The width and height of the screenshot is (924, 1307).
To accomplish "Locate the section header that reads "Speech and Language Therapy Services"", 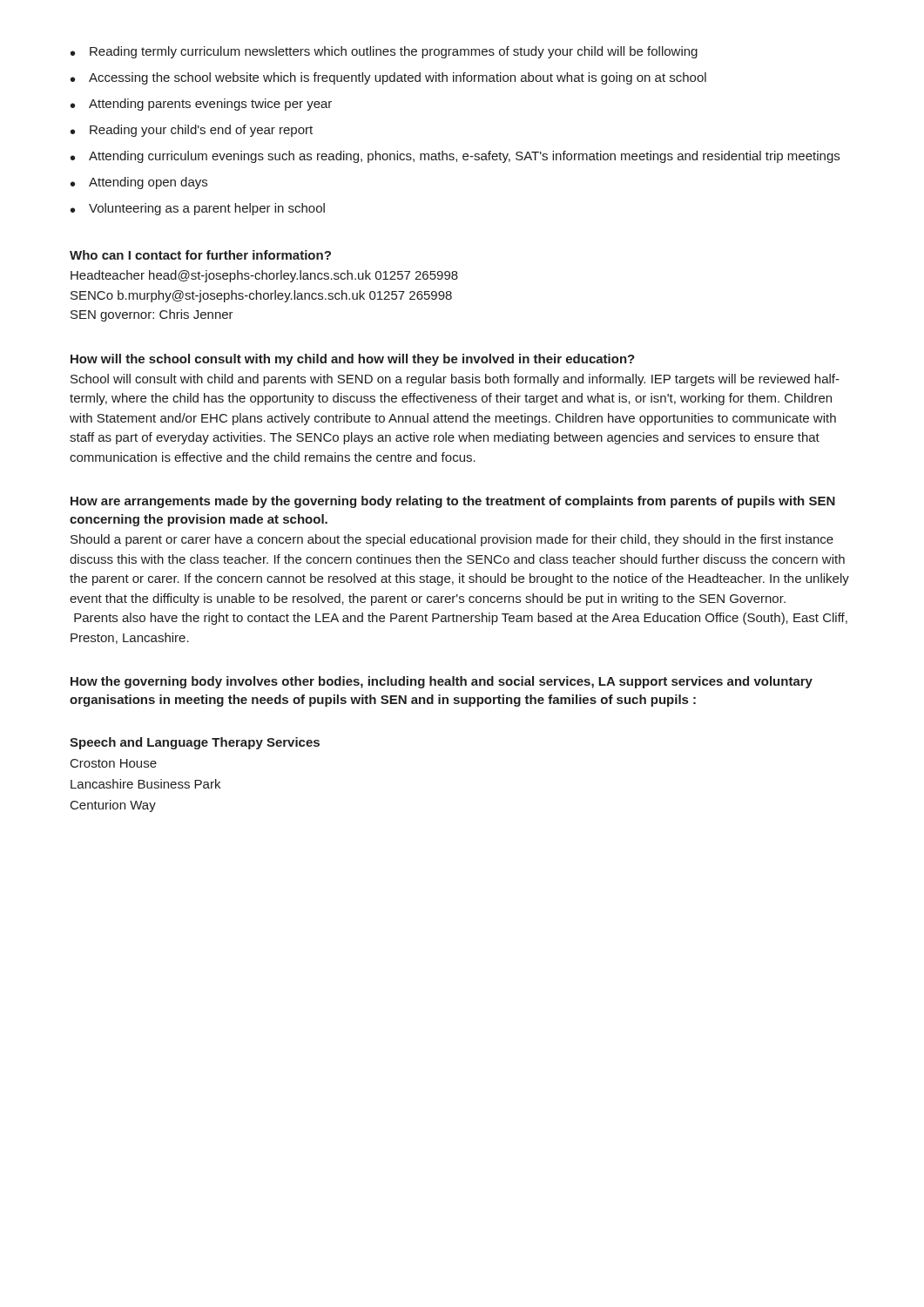I will [195, 742].
